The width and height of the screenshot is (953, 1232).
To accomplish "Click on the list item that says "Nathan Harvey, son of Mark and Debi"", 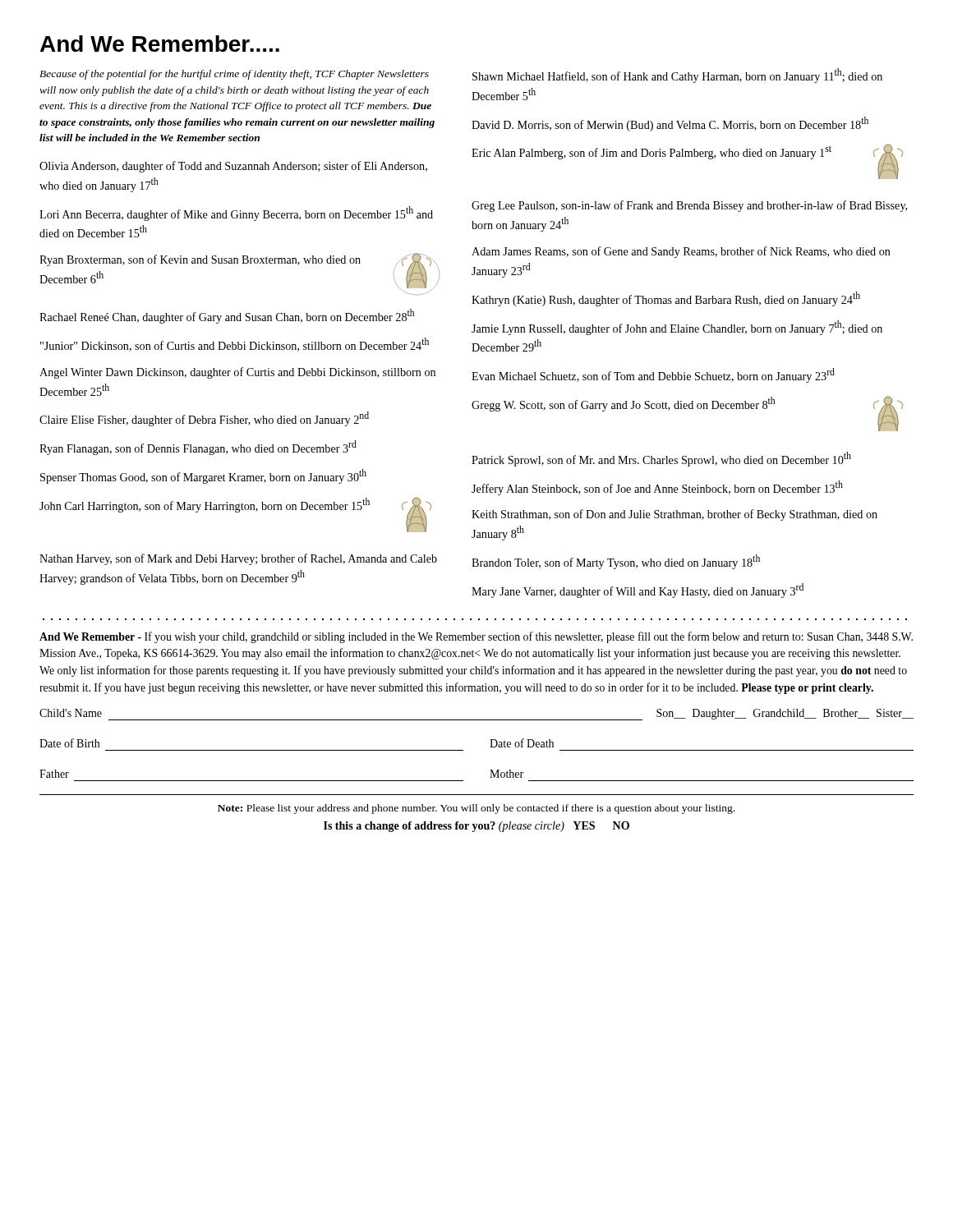I will [238, 568].
